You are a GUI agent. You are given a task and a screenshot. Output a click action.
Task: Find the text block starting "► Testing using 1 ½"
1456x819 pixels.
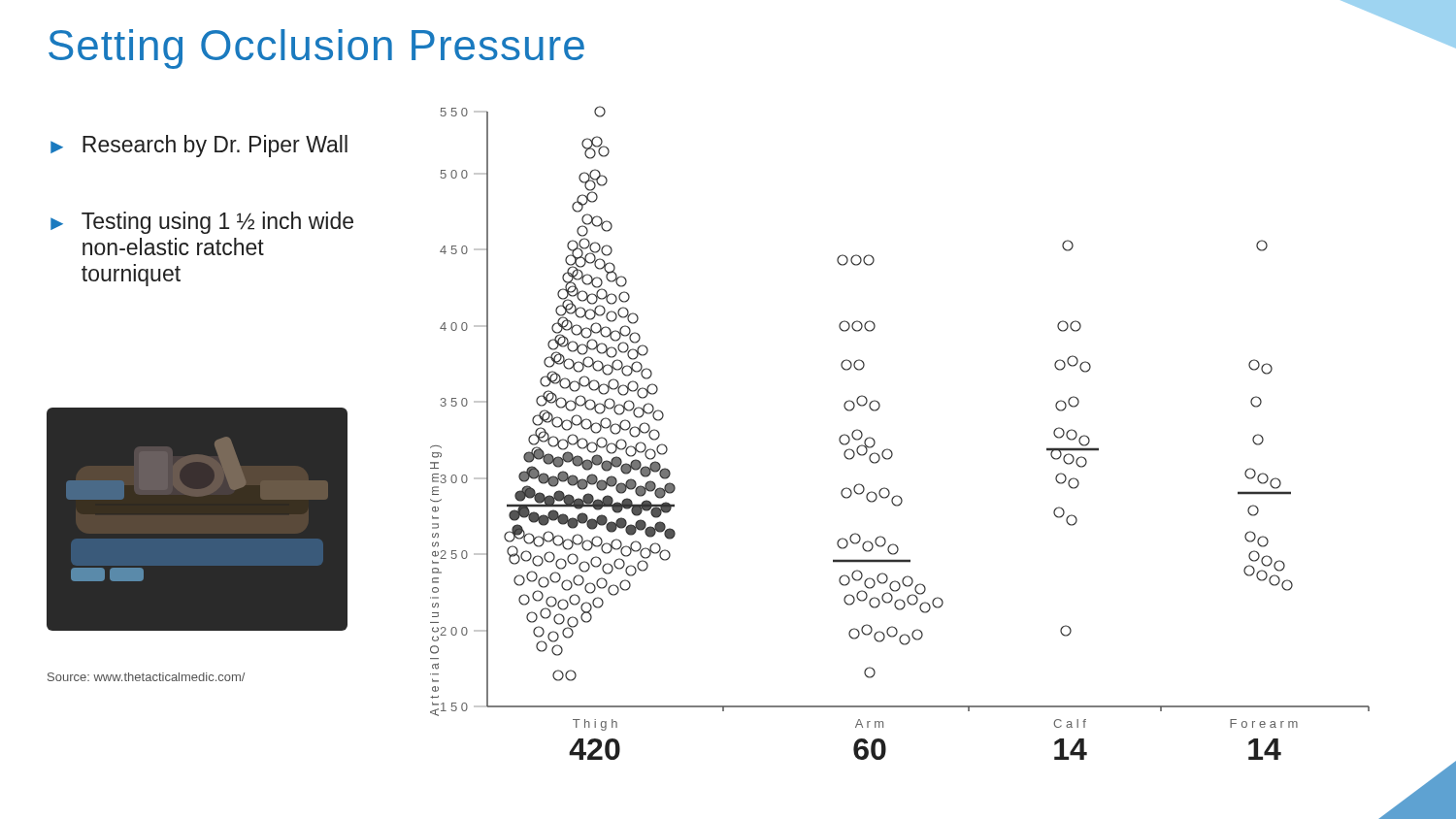coord(200,248)
